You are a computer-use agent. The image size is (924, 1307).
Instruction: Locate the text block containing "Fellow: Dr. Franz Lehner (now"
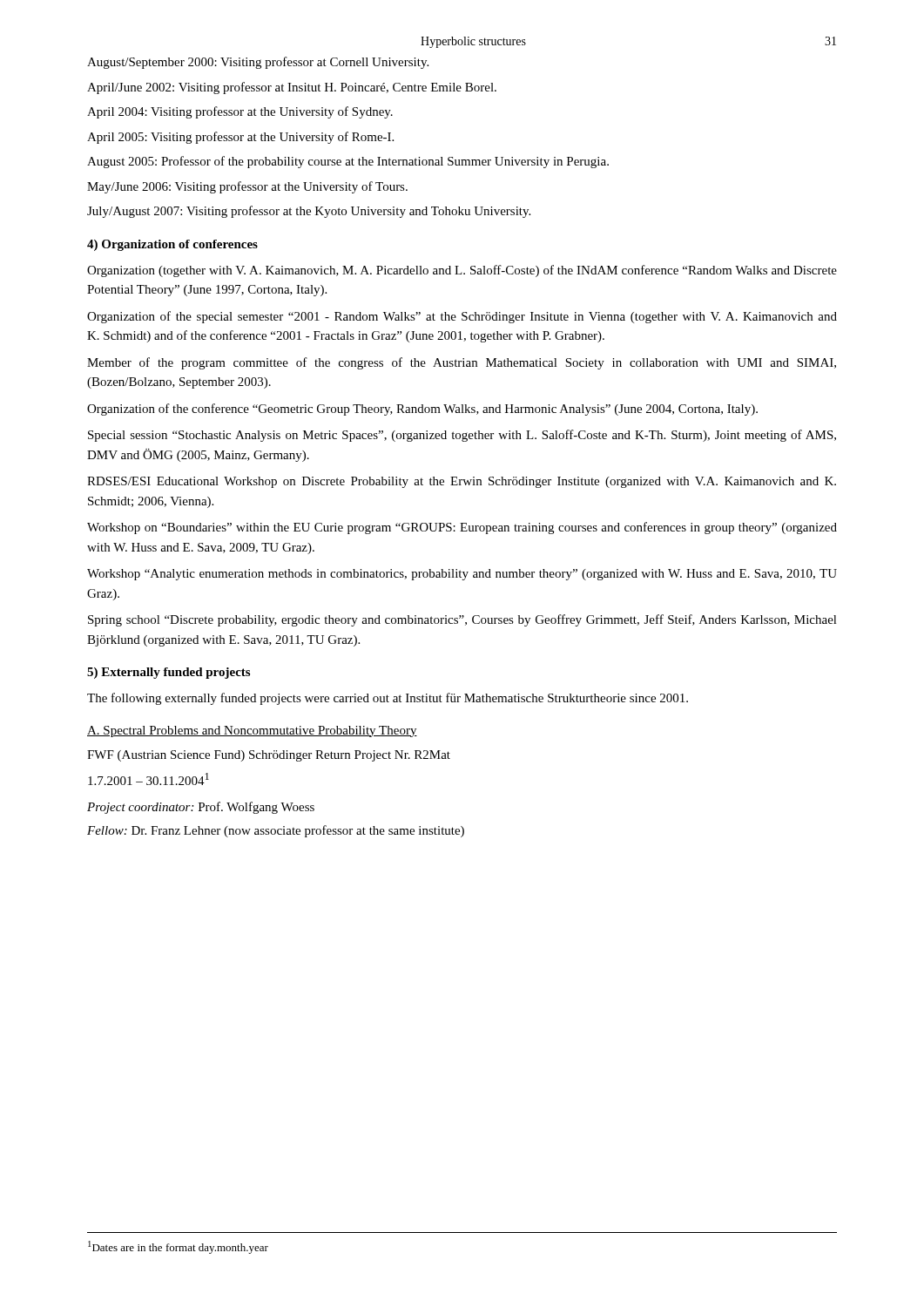pyautogui.click(x=276, y=830)
